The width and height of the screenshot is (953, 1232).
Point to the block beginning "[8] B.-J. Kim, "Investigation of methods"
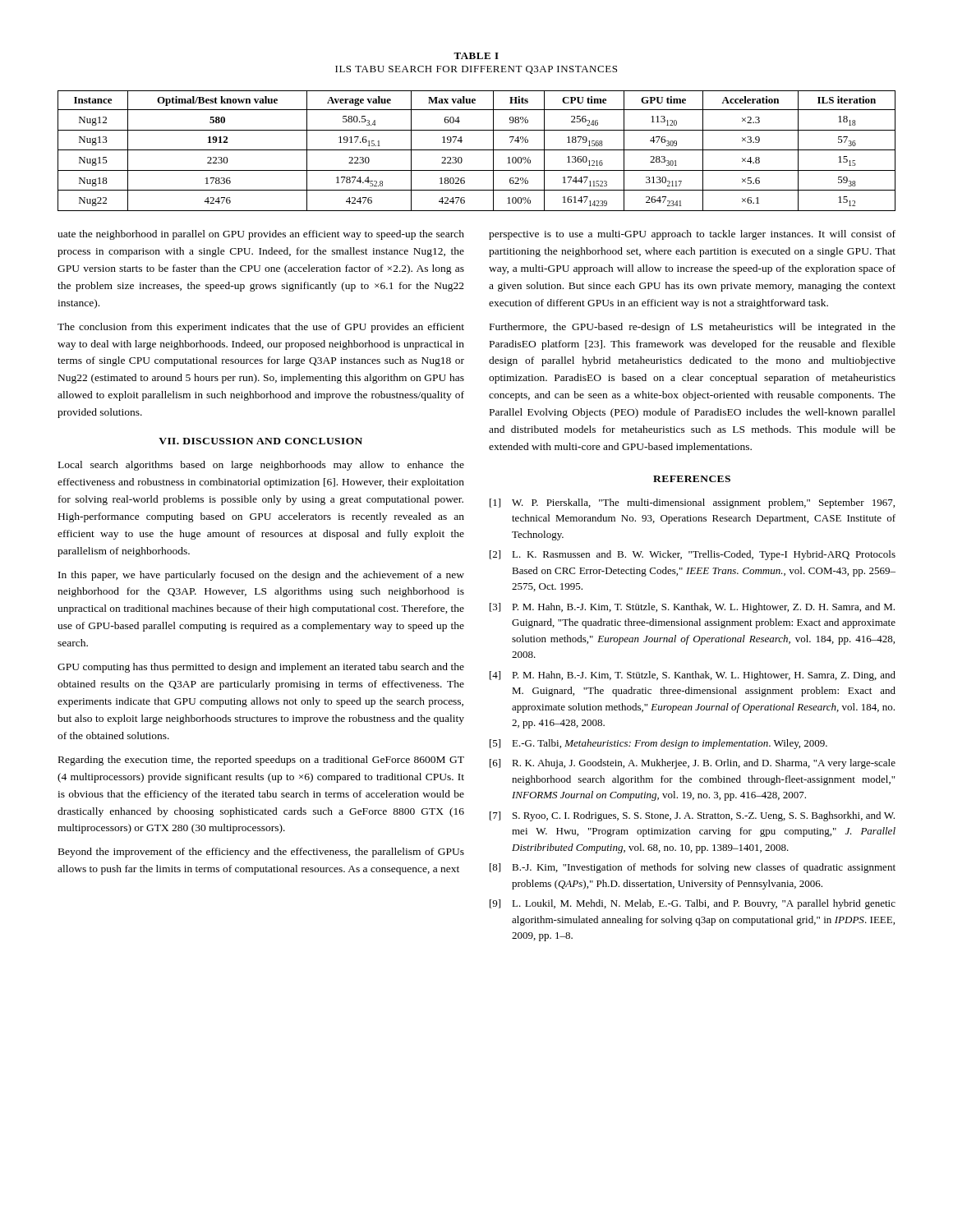[x=692, y=875]
